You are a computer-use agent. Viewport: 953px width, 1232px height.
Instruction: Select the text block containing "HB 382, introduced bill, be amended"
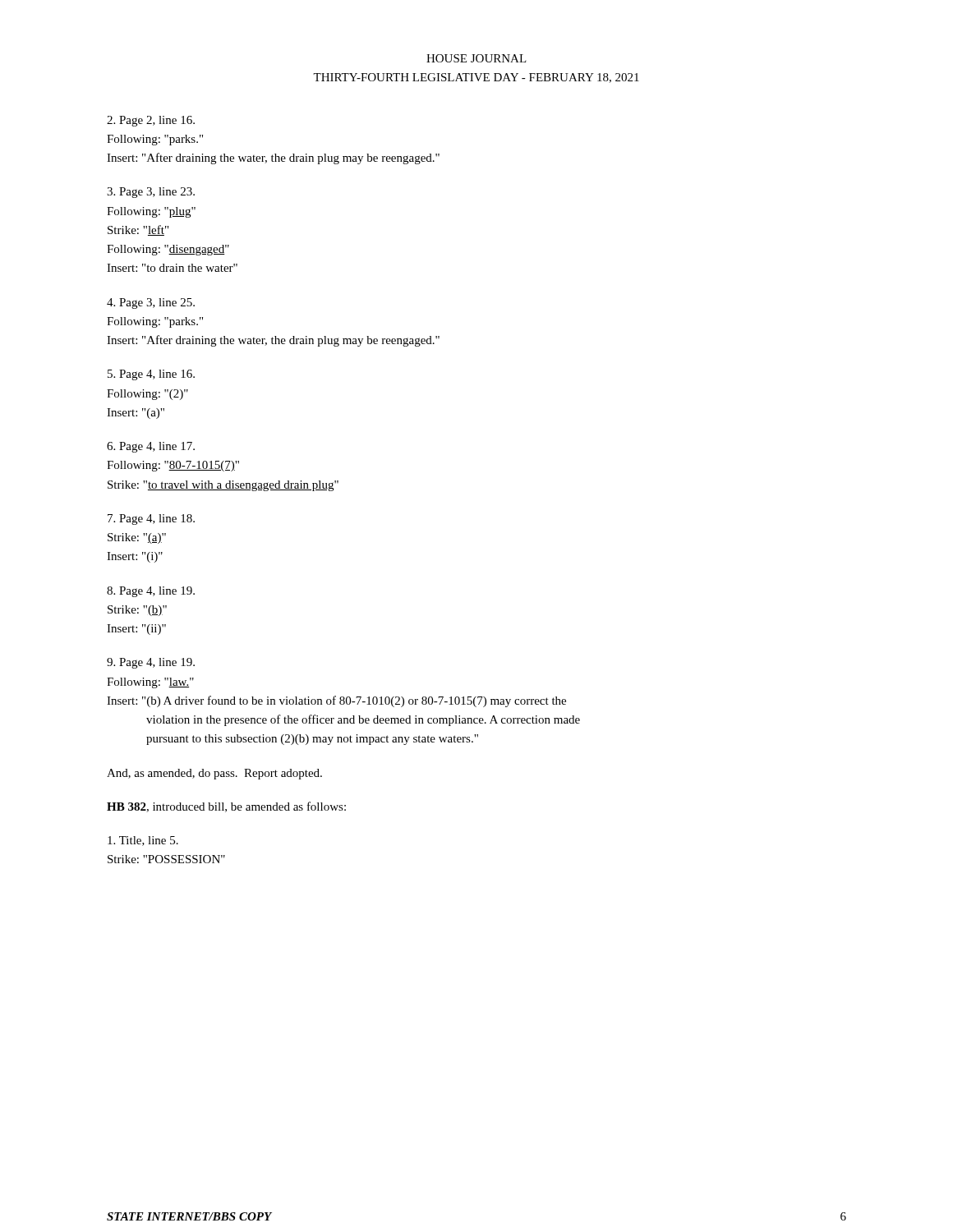227,806
